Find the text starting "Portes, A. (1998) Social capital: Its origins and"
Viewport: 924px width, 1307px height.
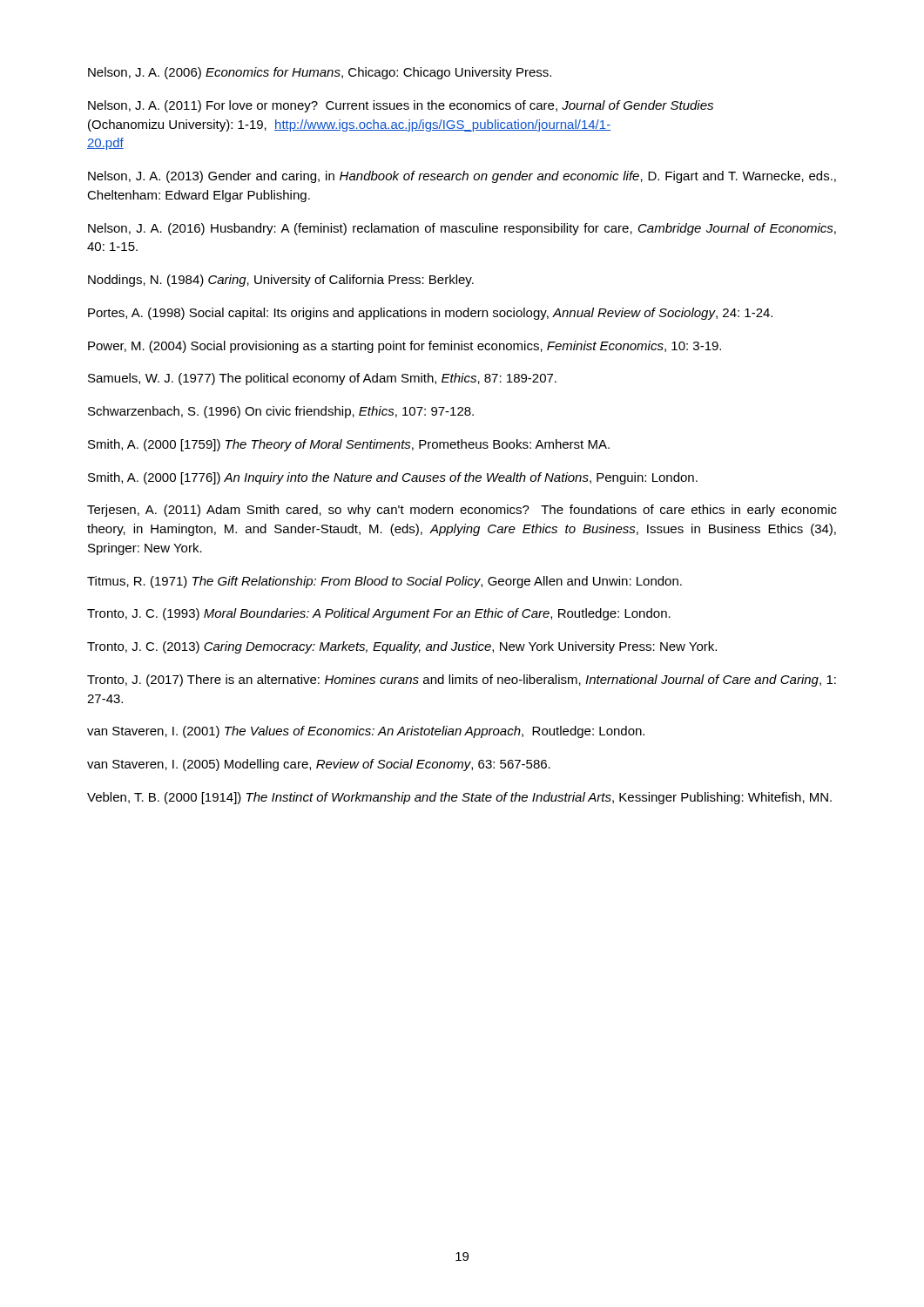[430, 312]
